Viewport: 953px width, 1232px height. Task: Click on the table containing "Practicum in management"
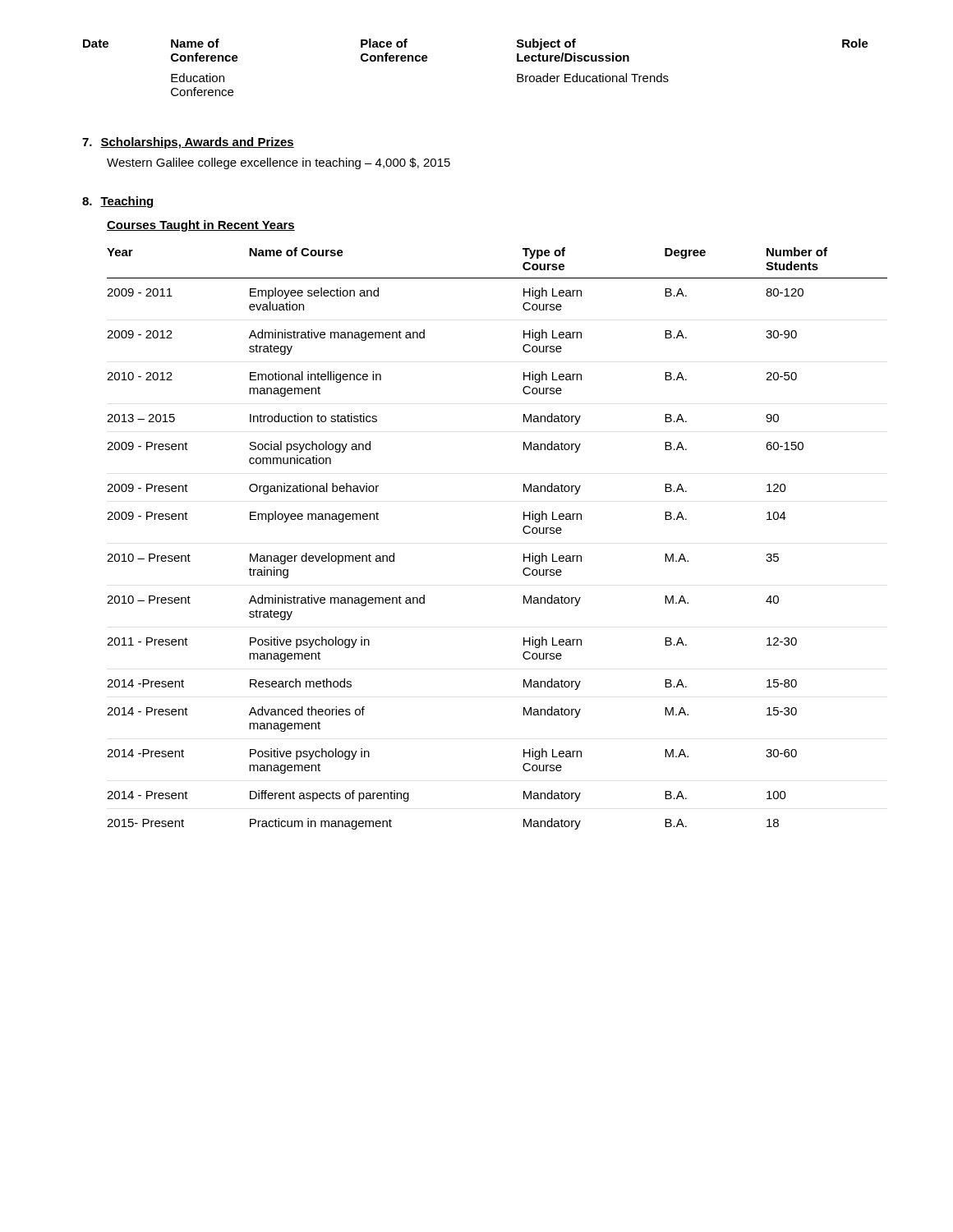[x=497, y=538]
